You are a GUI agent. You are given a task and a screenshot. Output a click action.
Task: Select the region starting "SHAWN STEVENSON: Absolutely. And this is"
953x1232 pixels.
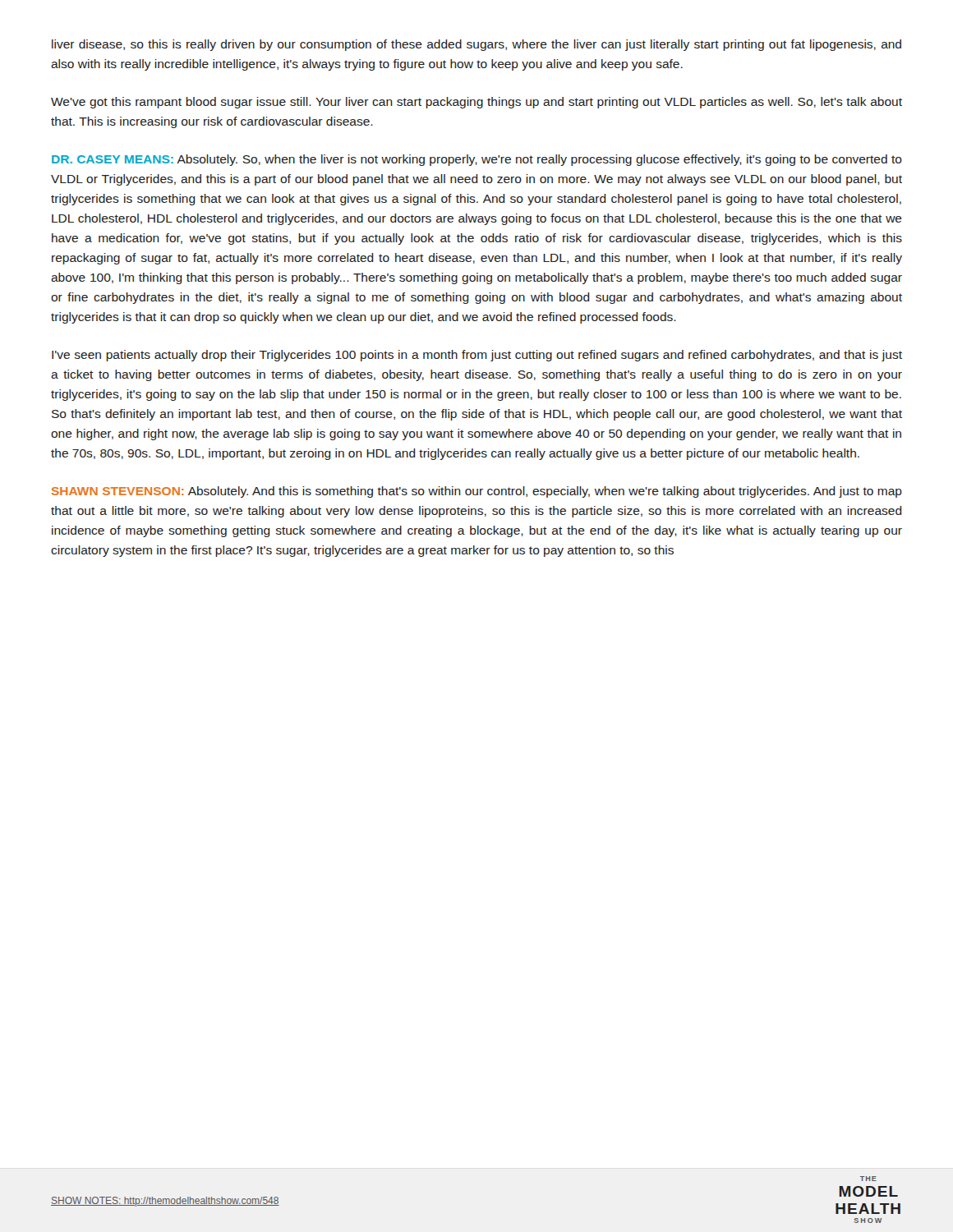[x=476, y=521]
